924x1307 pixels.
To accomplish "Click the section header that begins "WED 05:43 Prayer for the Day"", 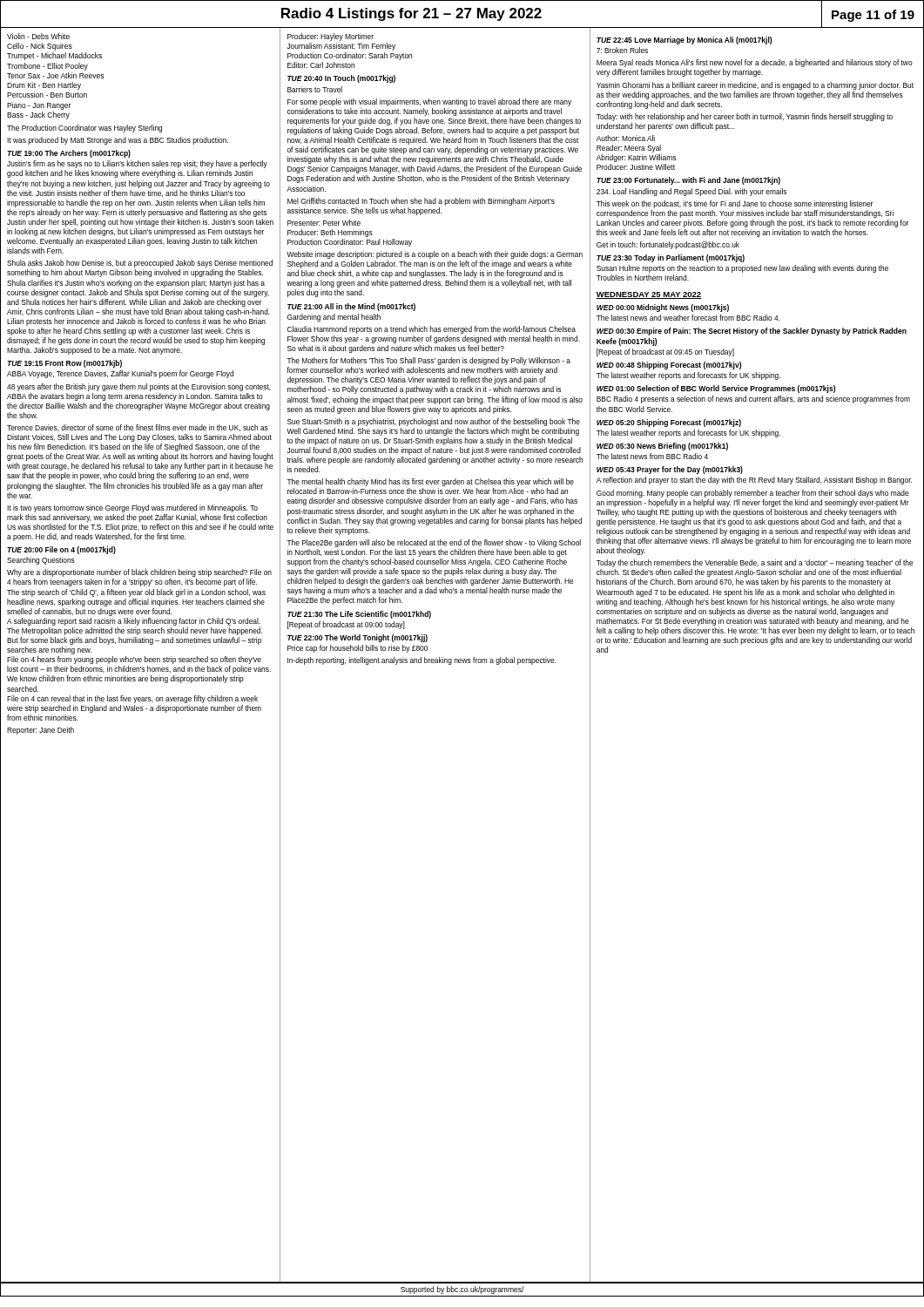I will tap(670, 470).
